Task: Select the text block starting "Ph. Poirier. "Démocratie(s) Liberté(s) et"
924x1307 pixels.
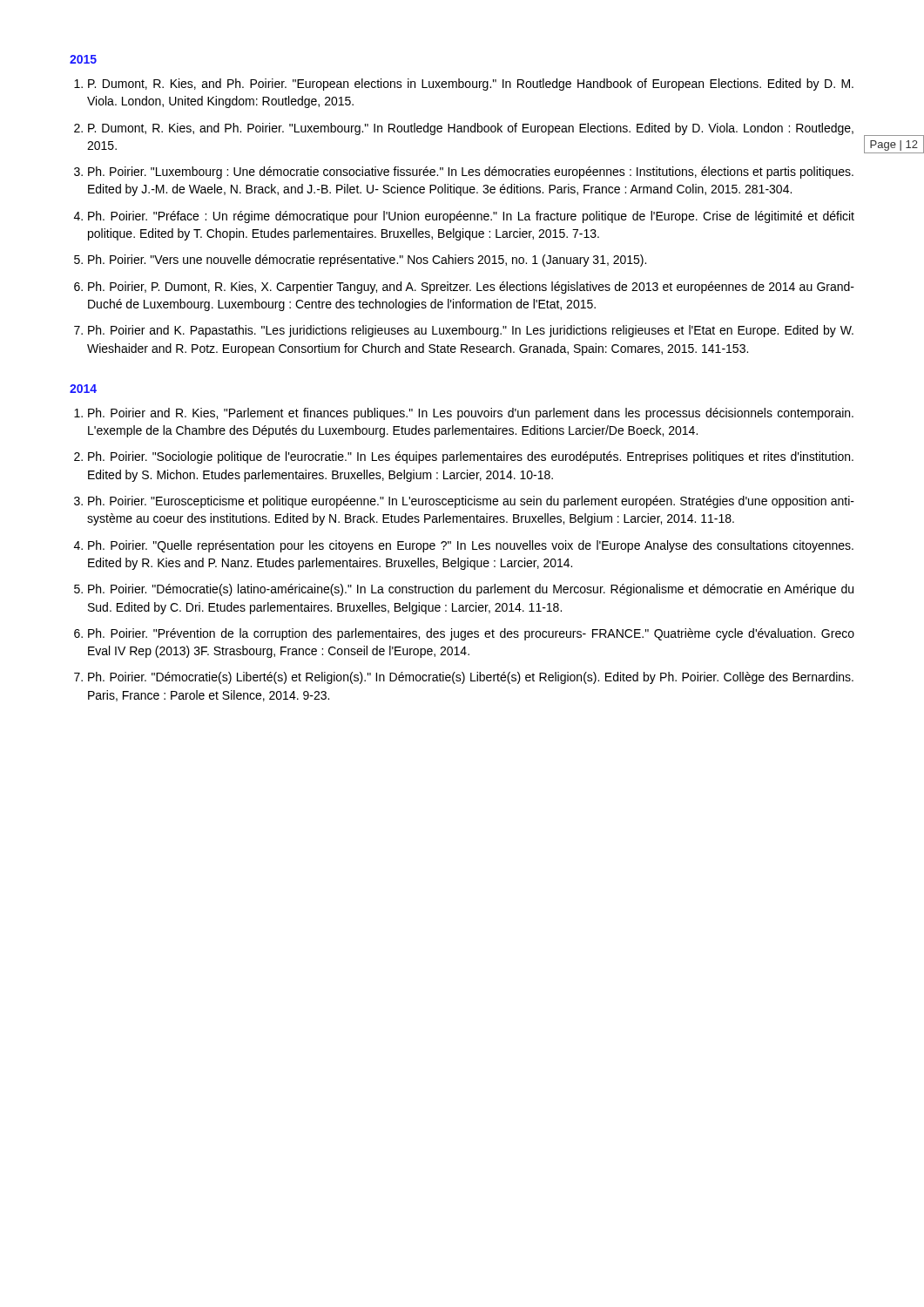Action: pos(471,686)
